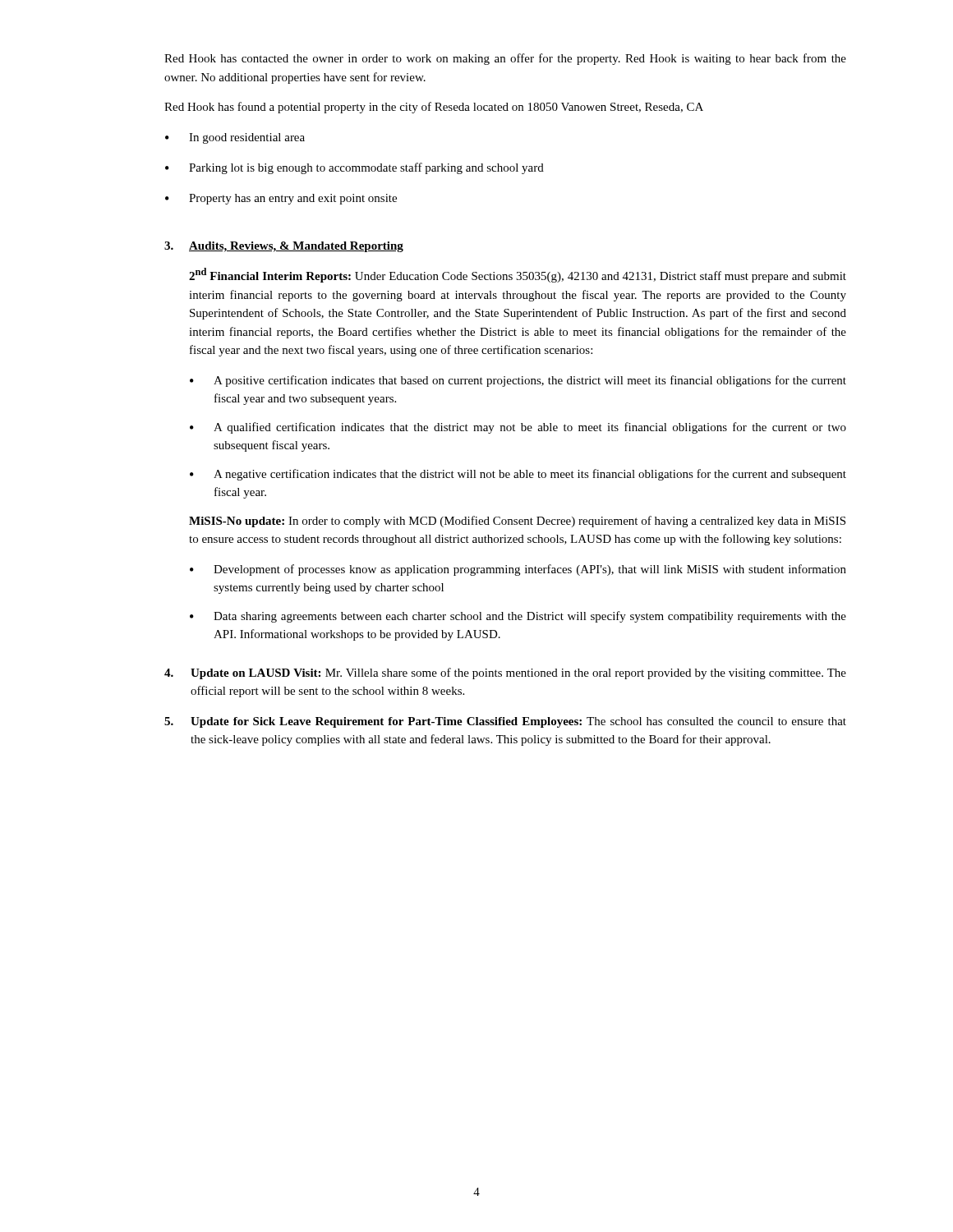Select the list item with the text "• In good"
The height and width of the screenshot is (1232, 953).
[235, 138]
